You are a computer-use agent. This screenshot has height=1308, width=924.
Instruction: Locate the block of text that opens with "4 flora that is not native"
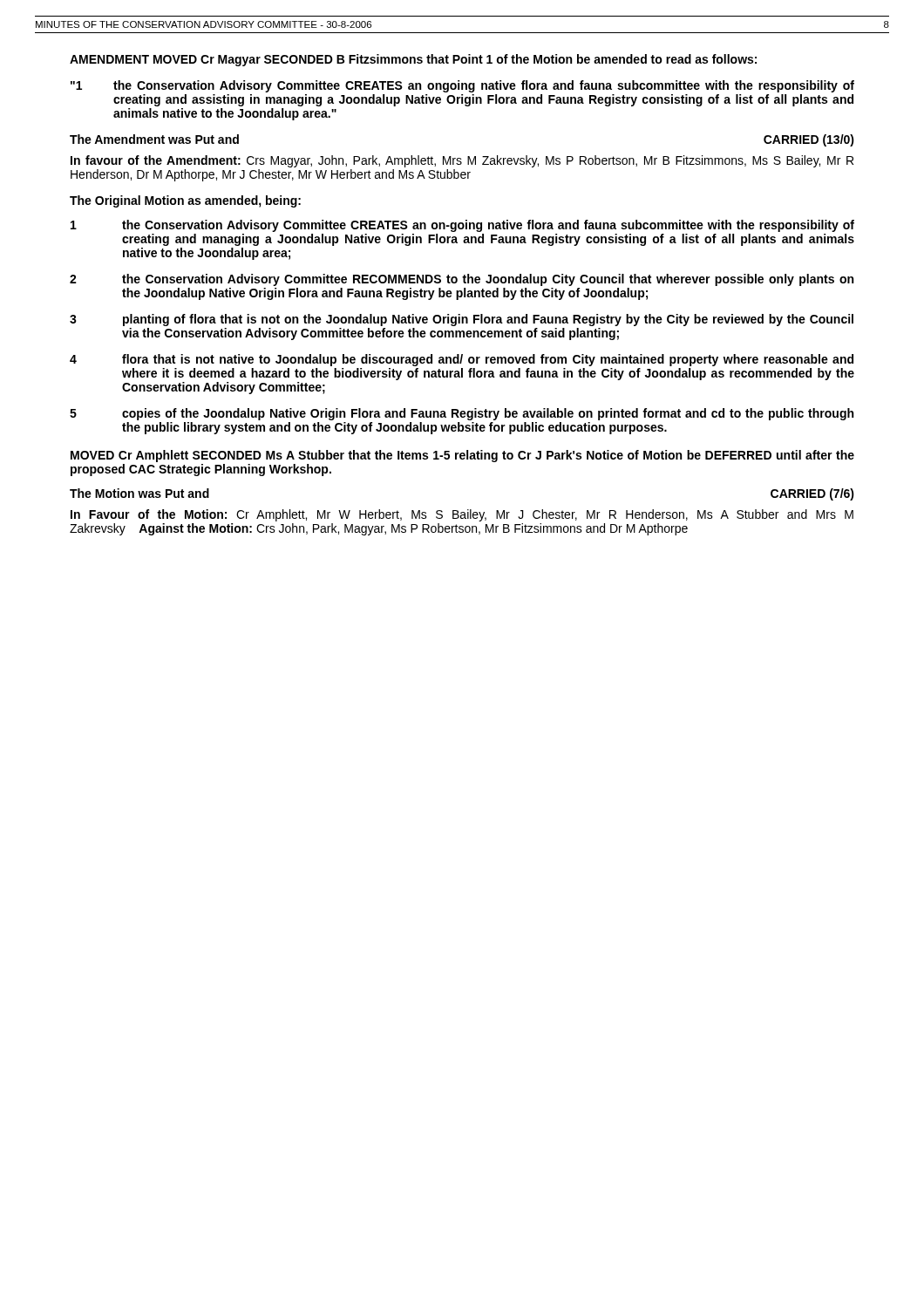(x=462, y=373)
